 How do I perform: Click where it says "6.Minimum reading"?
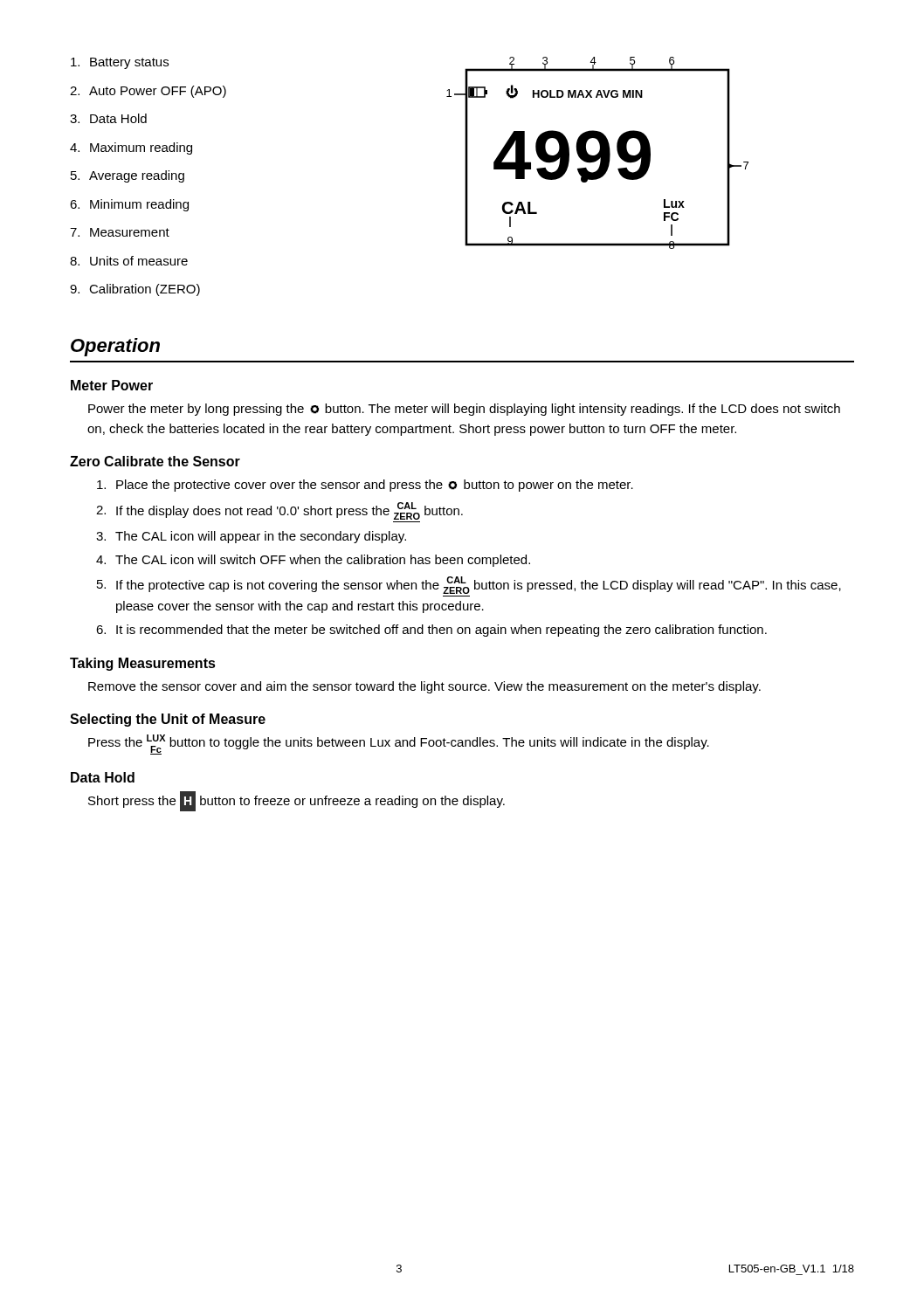[196, 204]
